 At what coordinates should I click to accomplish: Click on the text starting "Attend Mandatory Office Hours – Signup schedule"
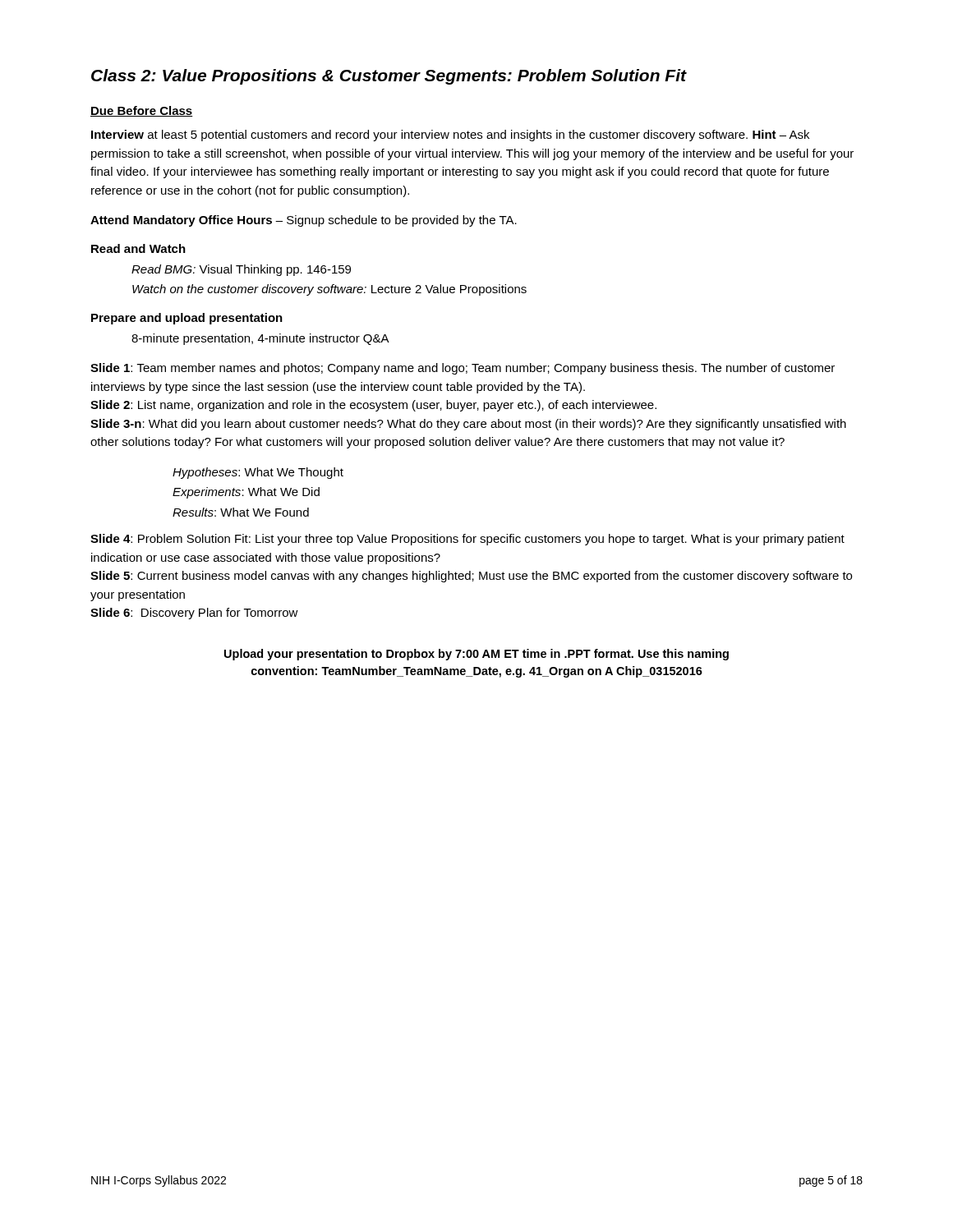coord(304,220)
